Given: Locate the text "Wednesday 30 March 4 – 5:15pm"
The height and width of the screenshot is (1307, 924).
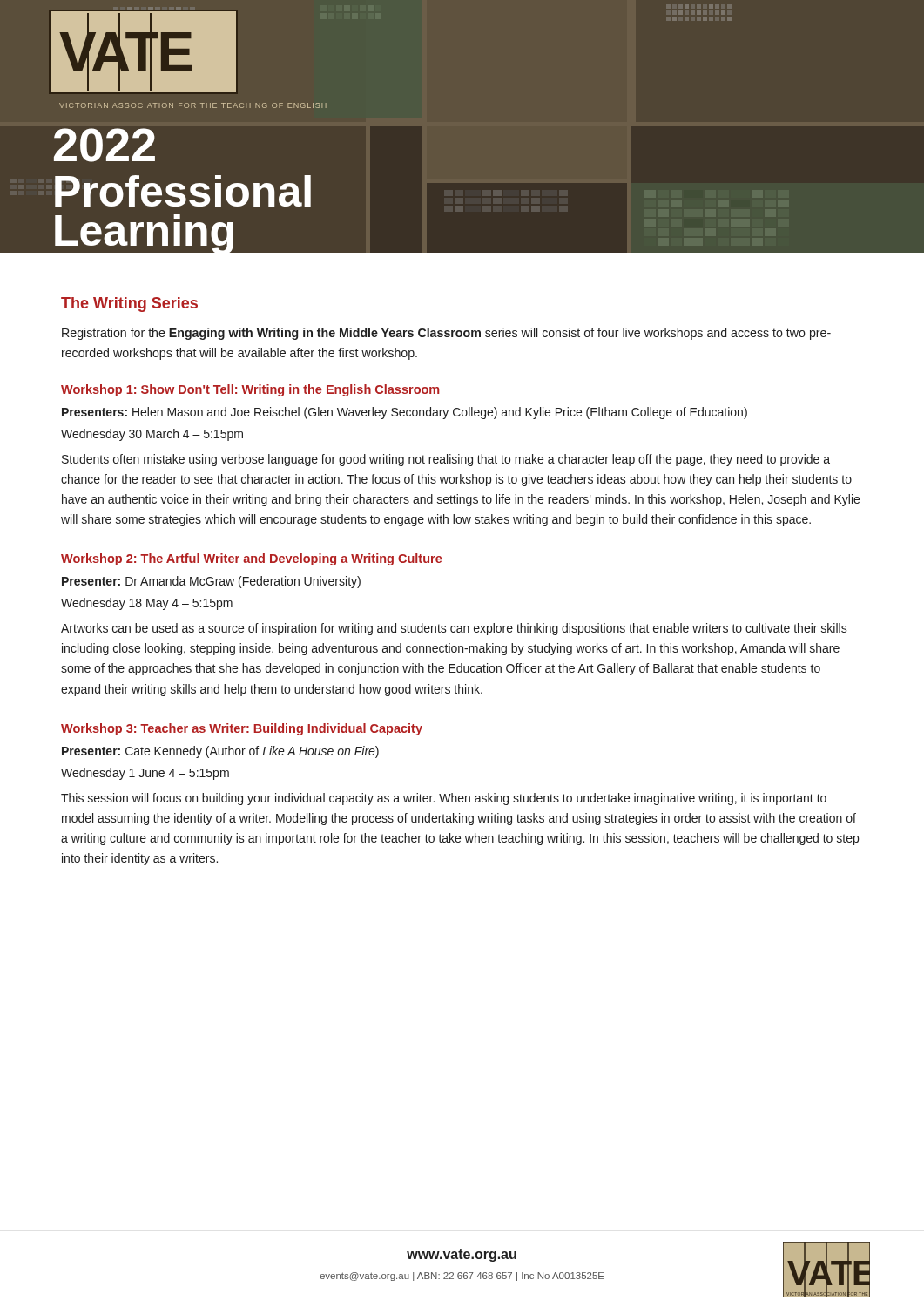Looking at the screenshot, I should 152,435.
